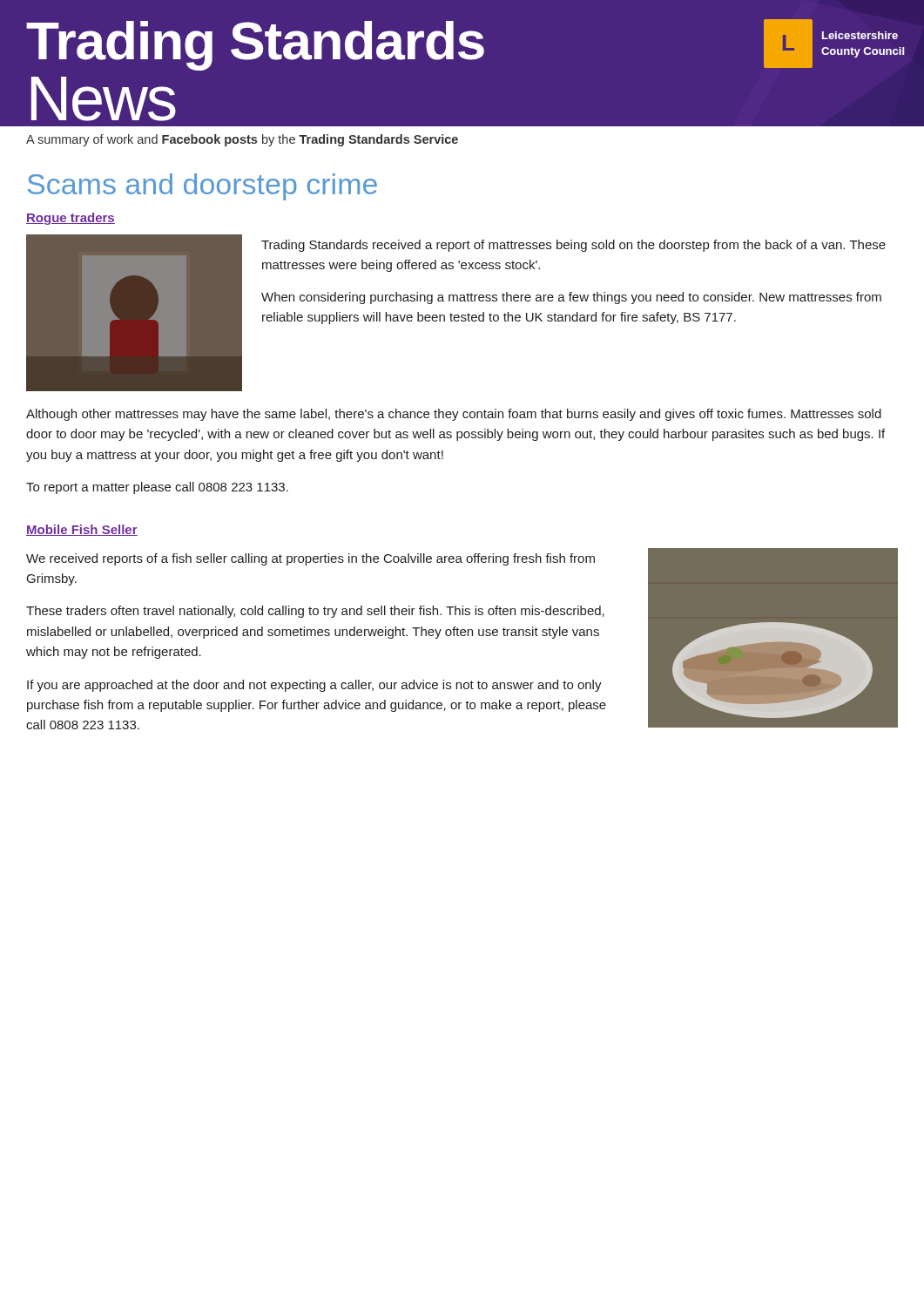The image size is (924, 1307).
Task: Click on the element starting "Rogue traders"
Action: pos(70,217)
